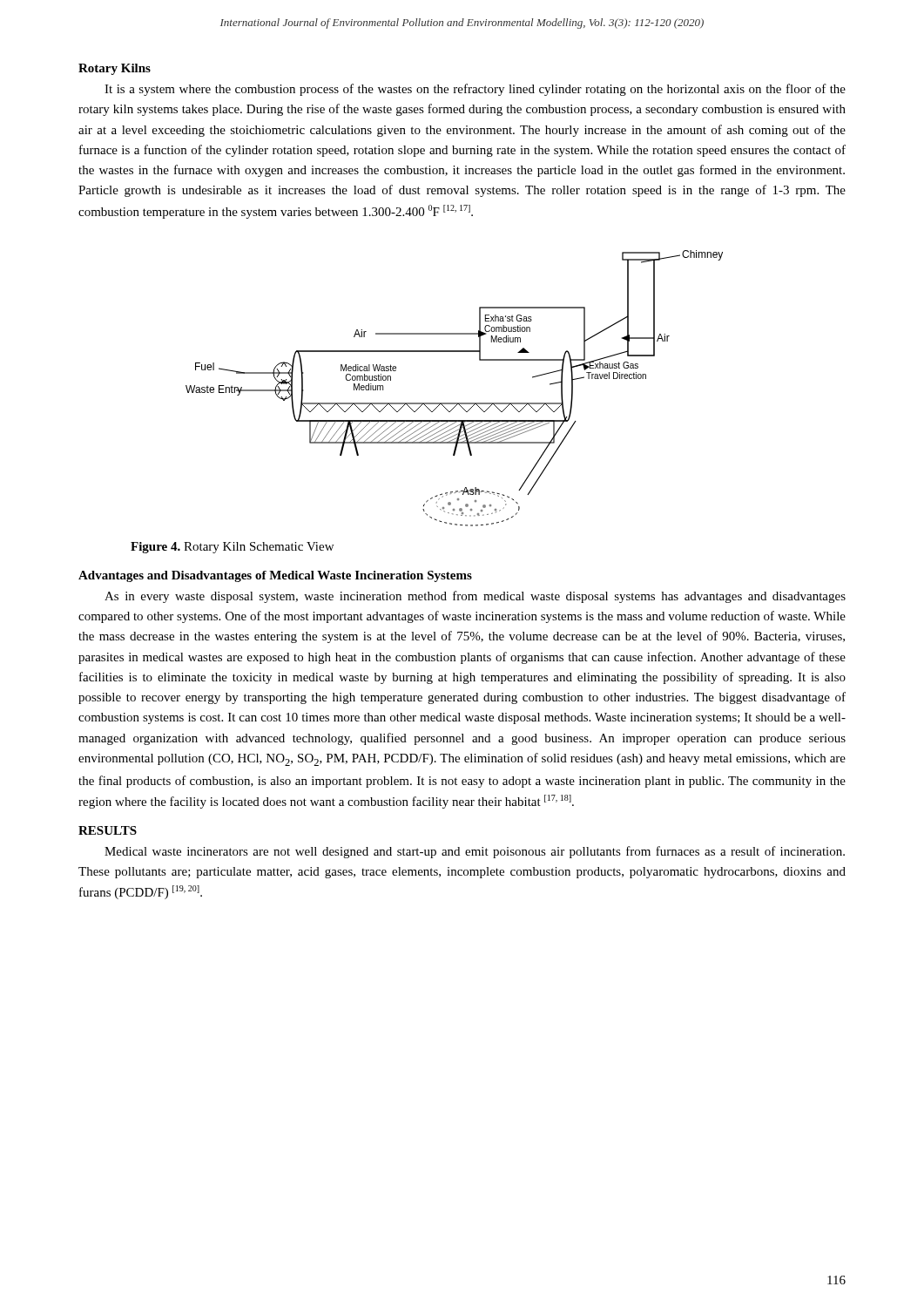Navigate to the text block starting "It is a system where the"
The image size is (924, 1307).
click(x=462, y=150)
